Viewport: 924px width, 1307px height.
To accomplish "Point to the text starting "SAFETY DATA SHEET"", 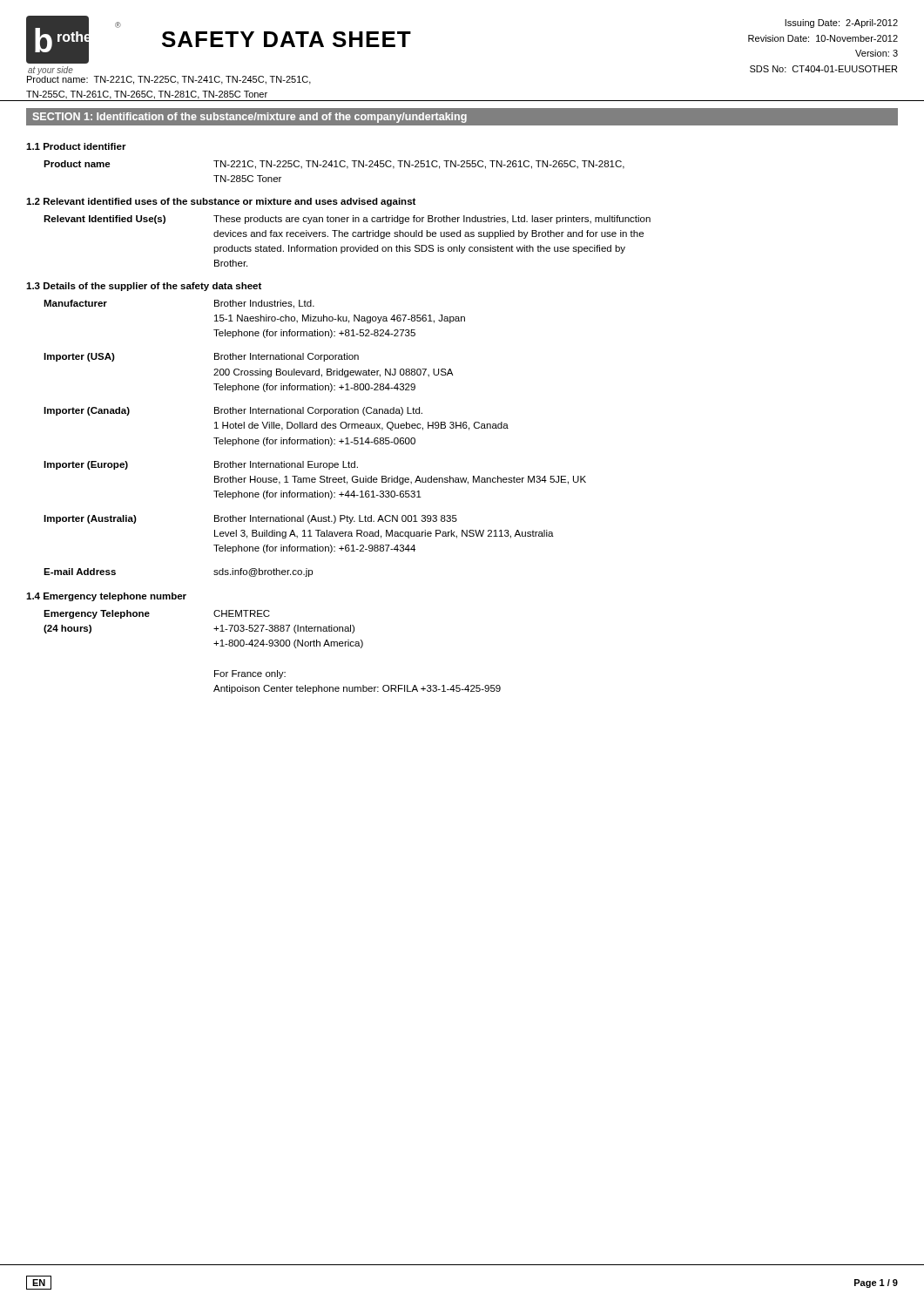I will point(286,39).
